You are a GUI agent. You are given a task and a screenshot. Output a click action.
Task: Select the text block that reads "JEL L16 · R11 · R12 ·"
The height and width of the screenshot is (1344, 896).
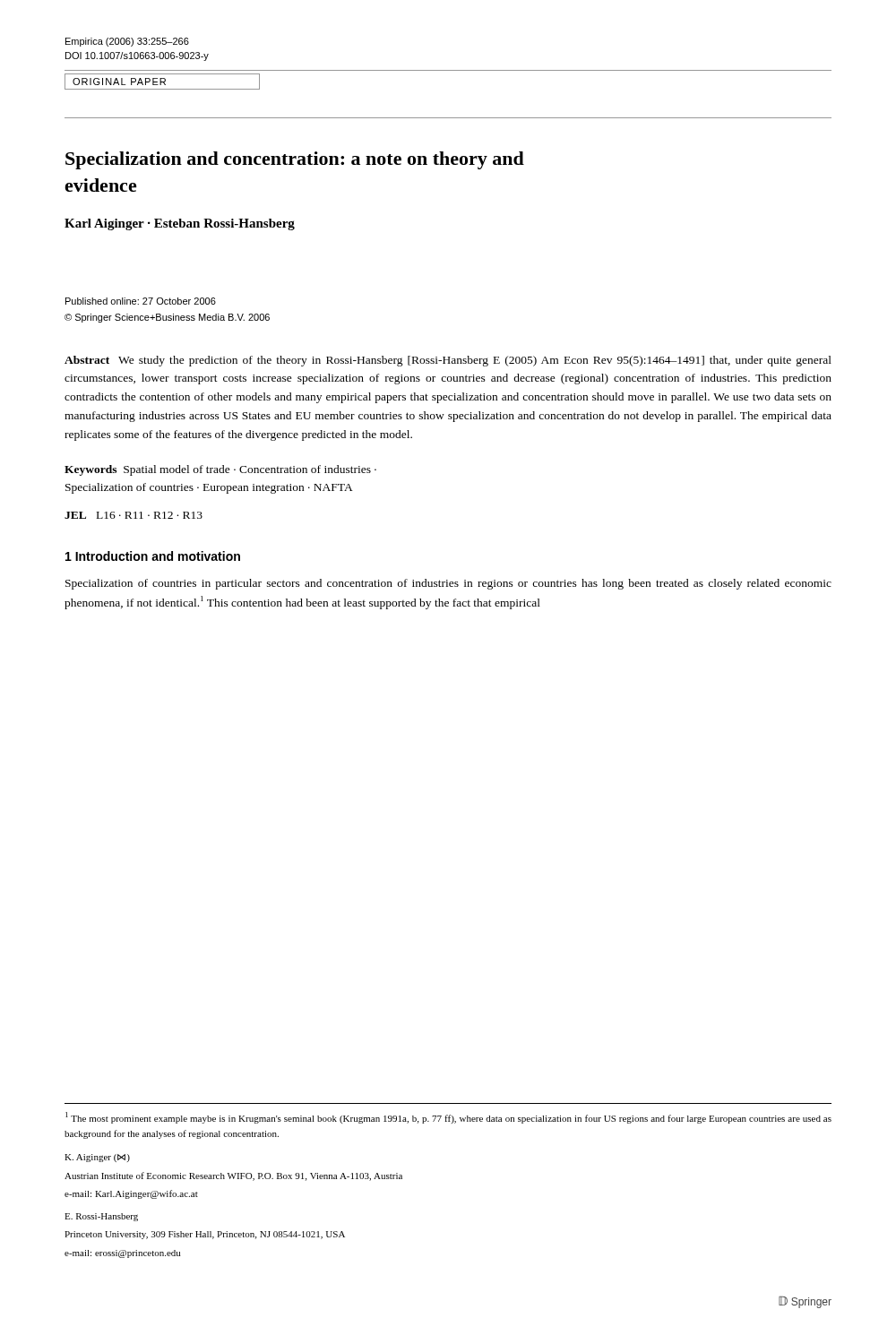(134, 515)
